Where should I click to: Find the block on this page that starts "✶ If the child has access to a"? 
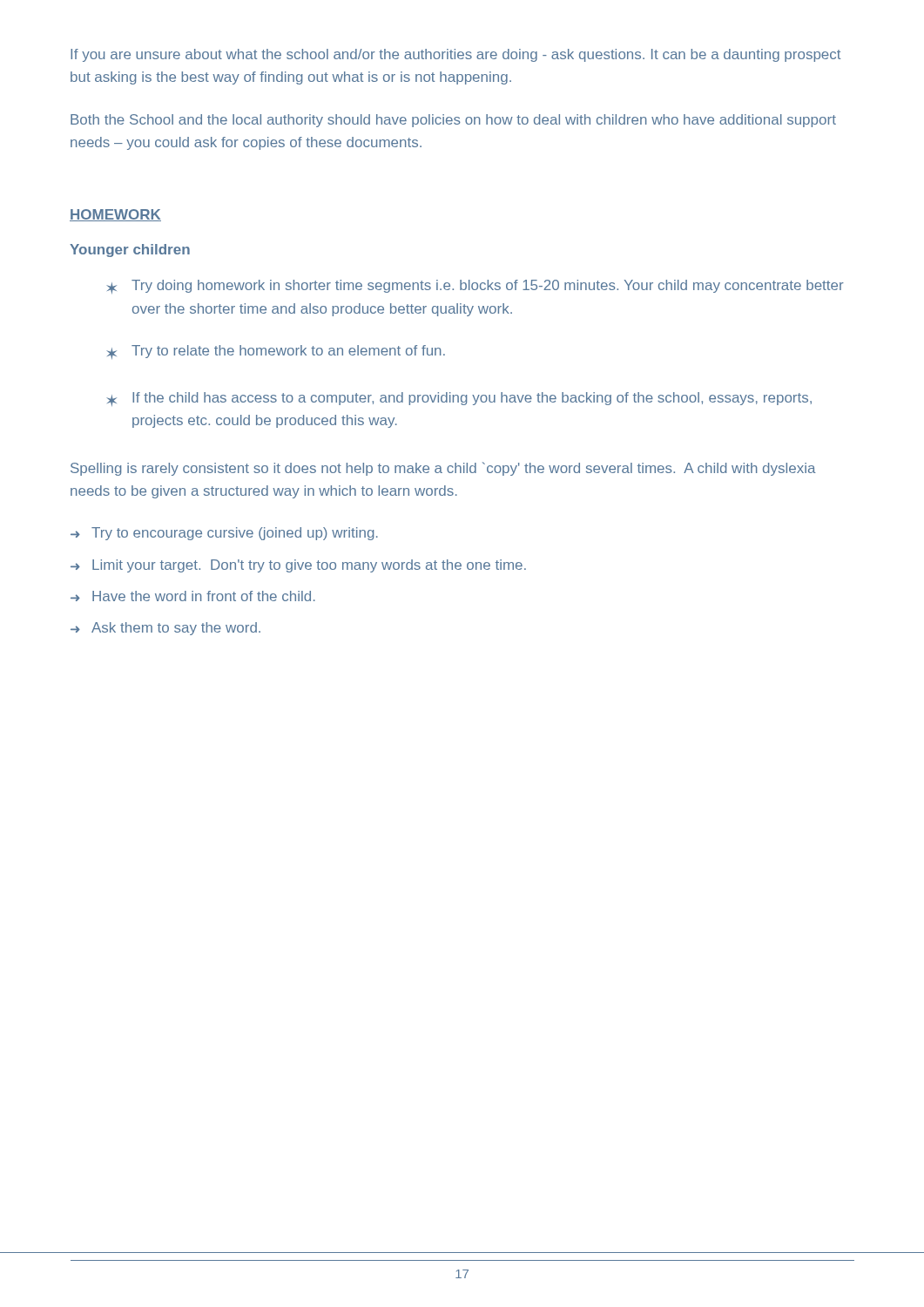click(479, 410)
